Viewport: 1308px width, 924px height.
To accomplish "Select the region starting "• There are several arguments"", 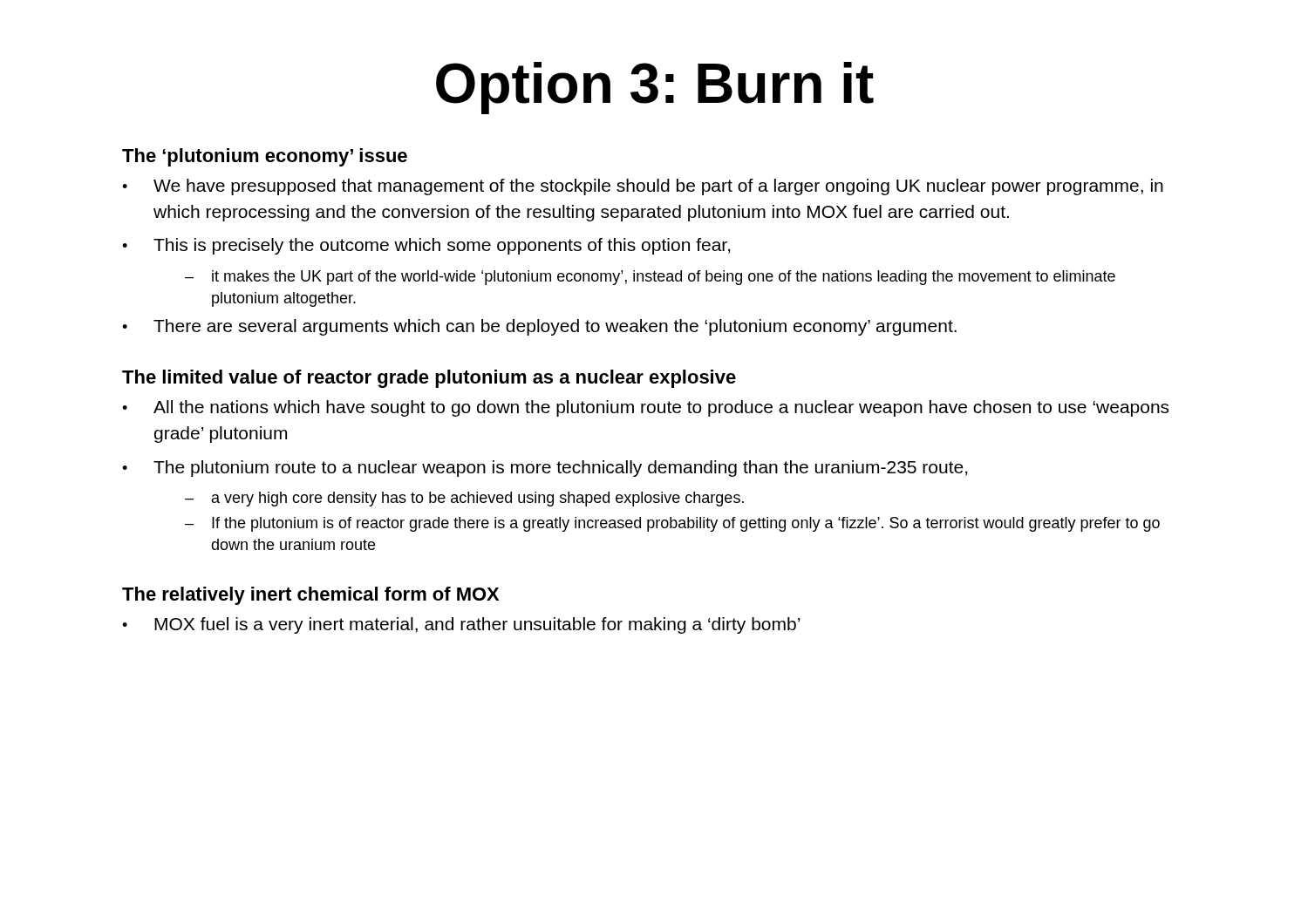I will [654, 326].
